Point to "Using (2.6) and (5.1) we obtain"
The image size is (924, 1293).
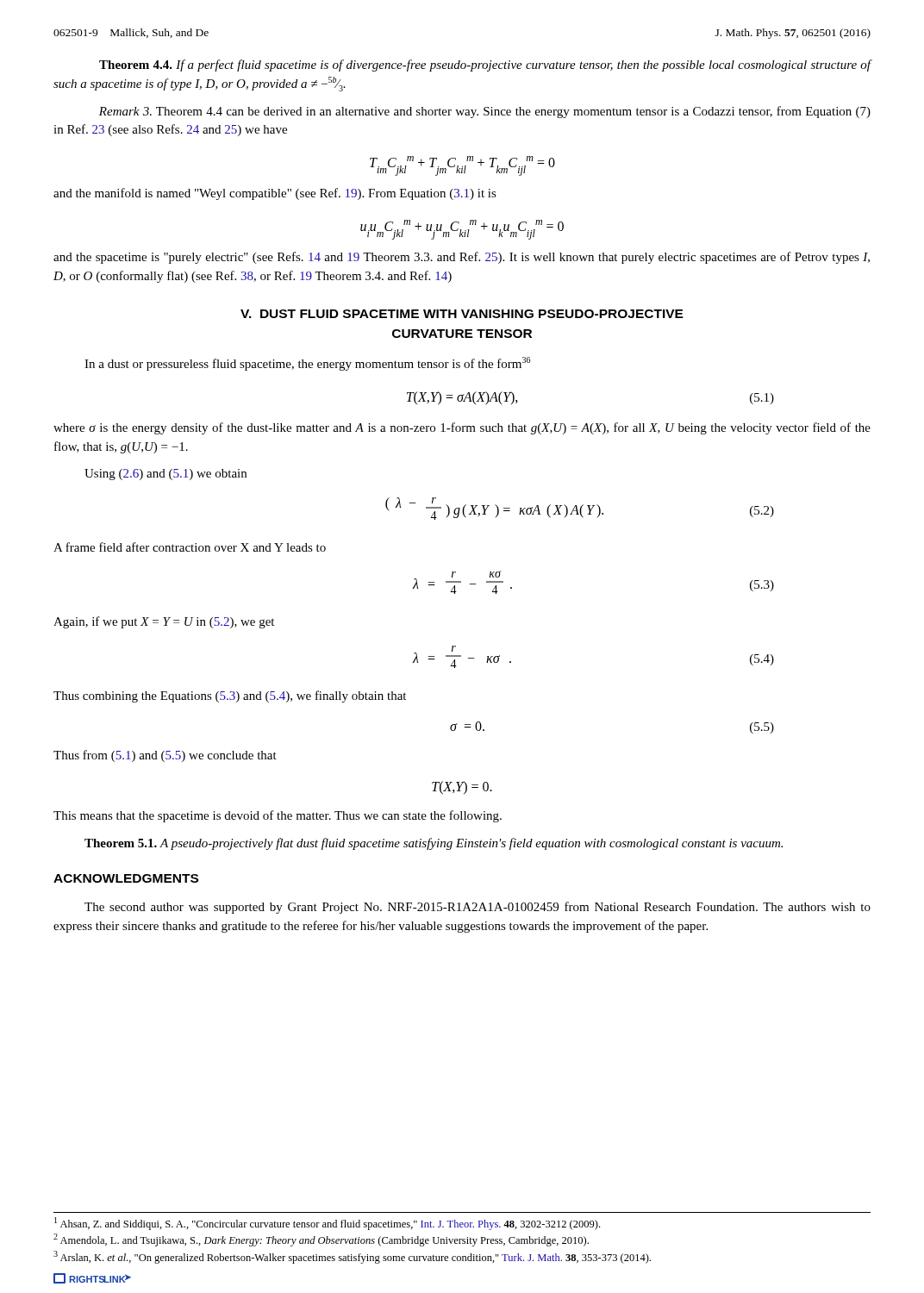click(x=166, y=474)
